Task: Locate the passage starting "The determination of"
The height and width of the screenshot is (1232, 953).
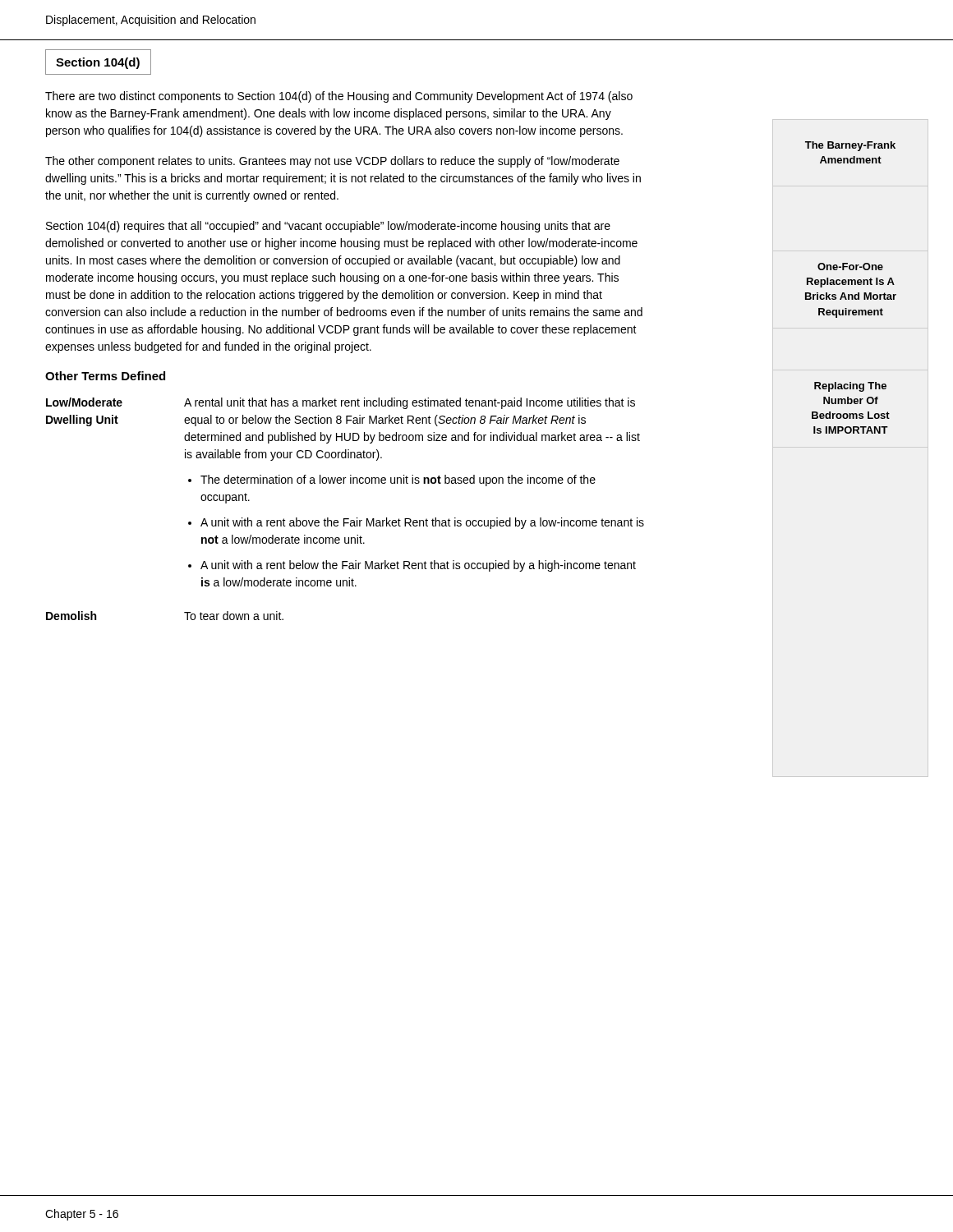Action: 398,488
